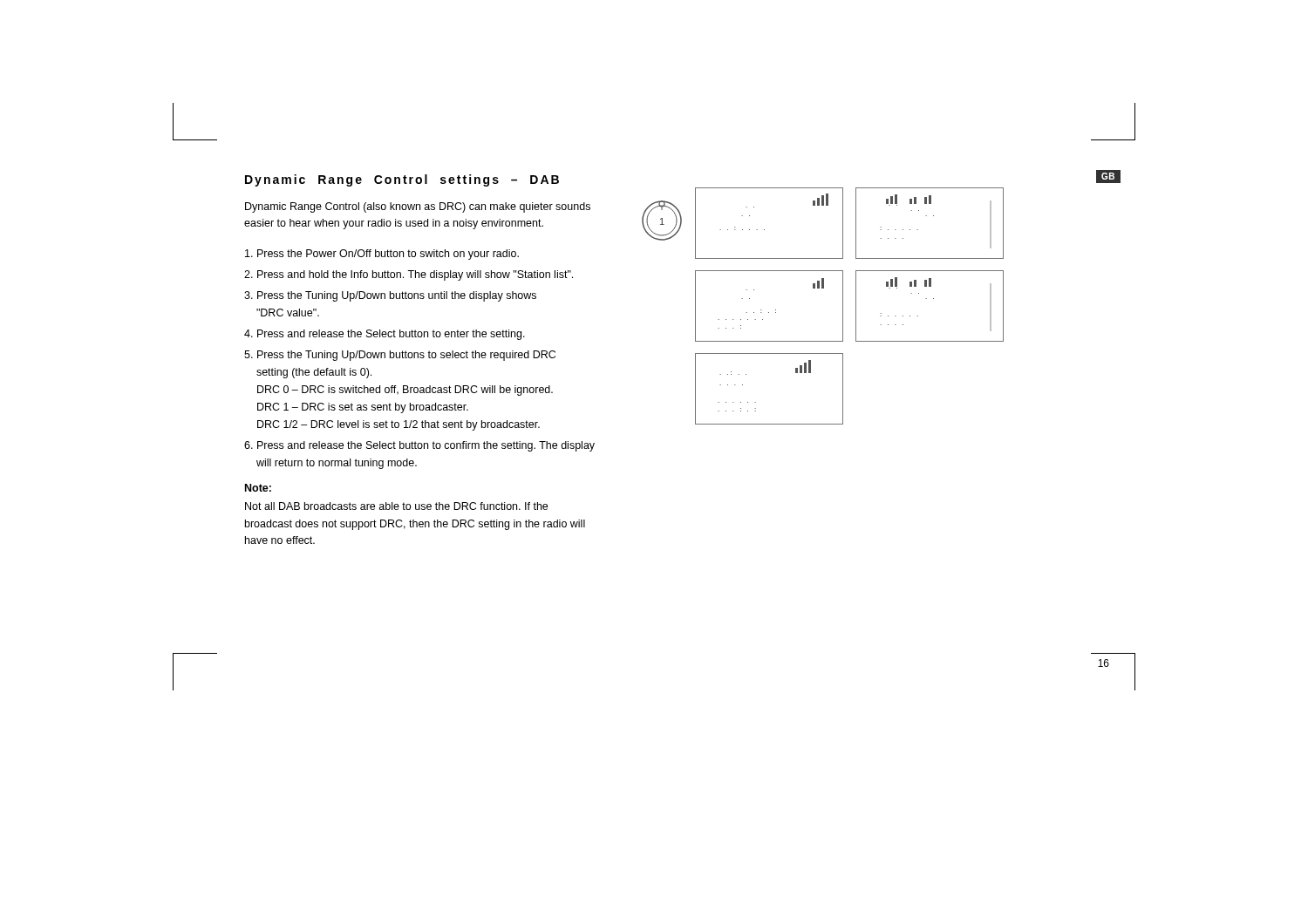
Task: Select the text block containing "Note: Not all"
Action: tap(453, 513)
